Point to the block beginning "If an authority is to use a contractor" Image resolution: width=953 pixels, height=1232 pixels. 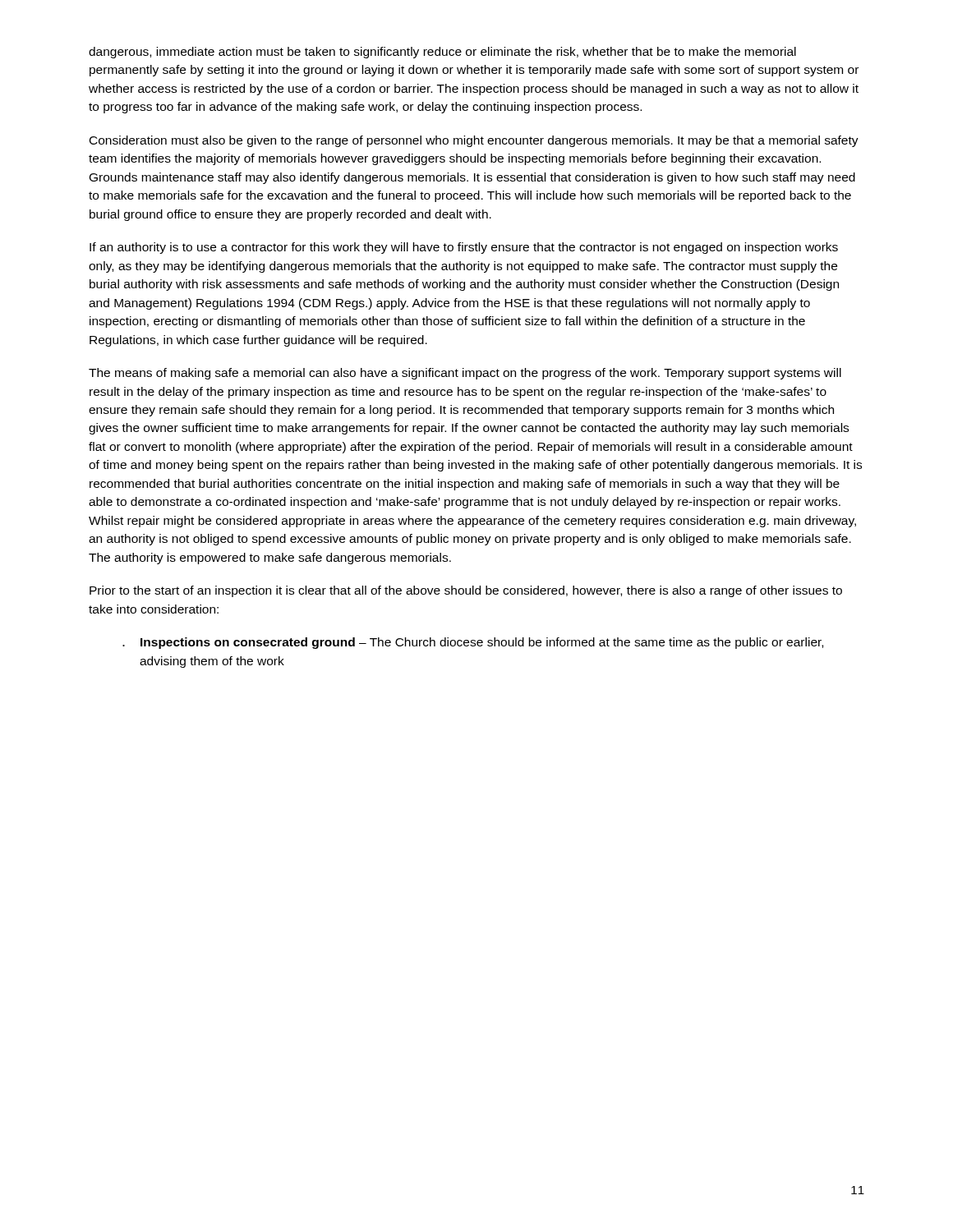[464, 293]
